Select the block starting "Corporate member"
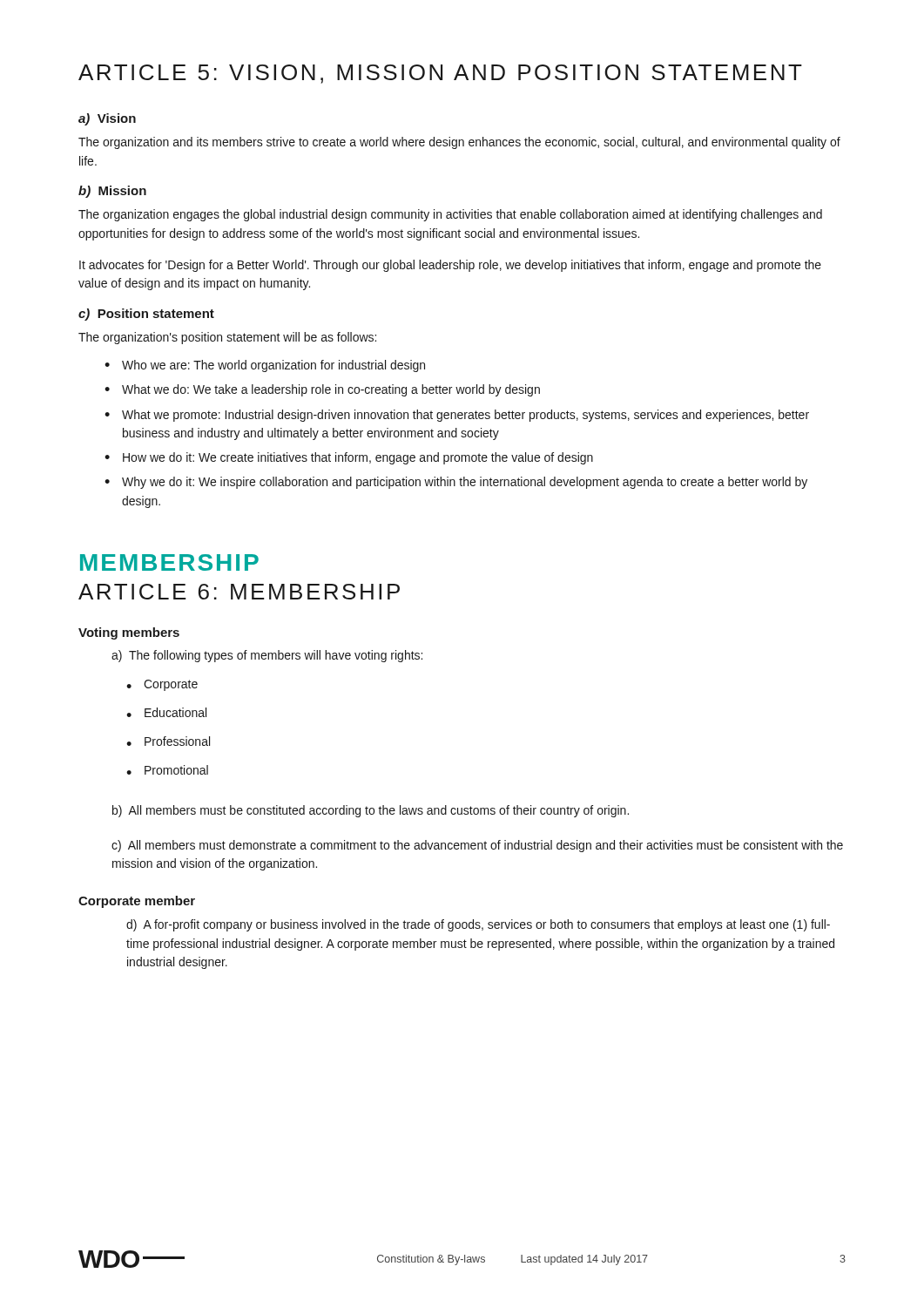Image resolution: width=924 pixels, height=1307 pixels. coord(137,901)
